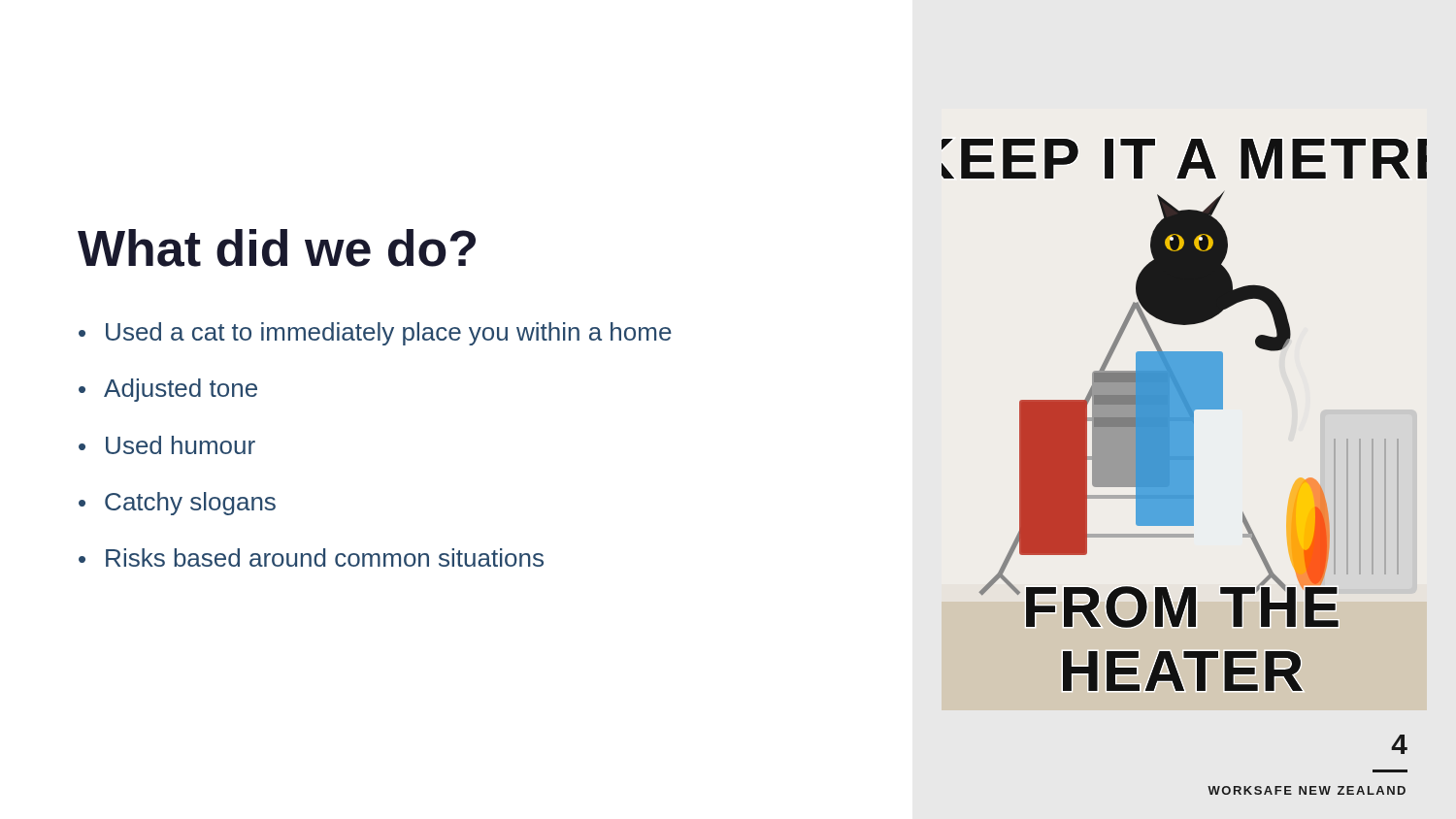This screenshot has height=819, width=1456.
Task: Find the list item containing "Adjusted tone"
Action: (x=181, y=389)
